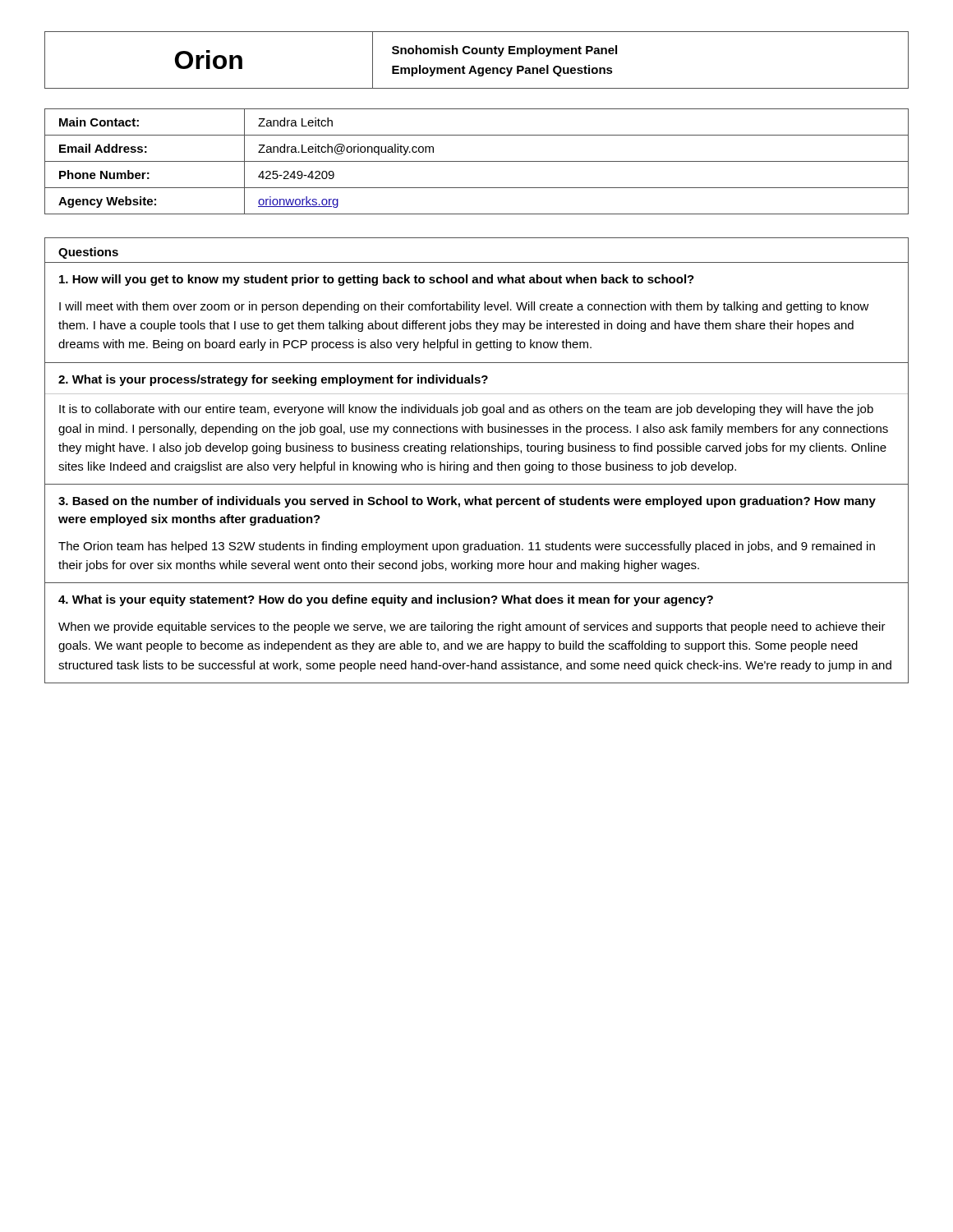Click on the table containing "Snohomish County Employment Panel Employment"
This screenshot has width=953, height=1232.
pyautogui.click(x=476, y=60)
